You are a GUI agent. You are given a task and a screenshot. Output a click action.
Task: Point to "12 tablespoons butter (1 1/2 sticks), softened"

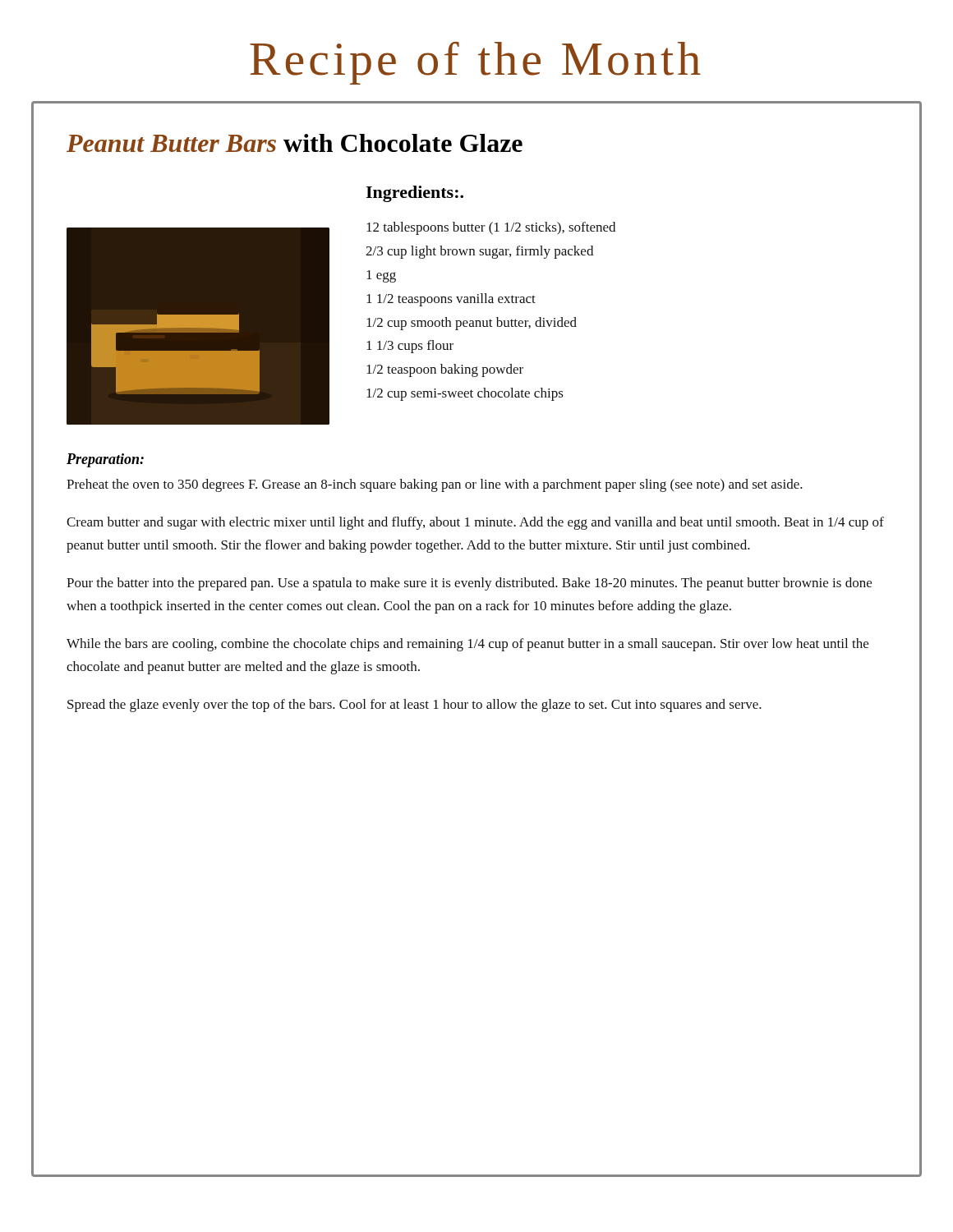[491, 227]
